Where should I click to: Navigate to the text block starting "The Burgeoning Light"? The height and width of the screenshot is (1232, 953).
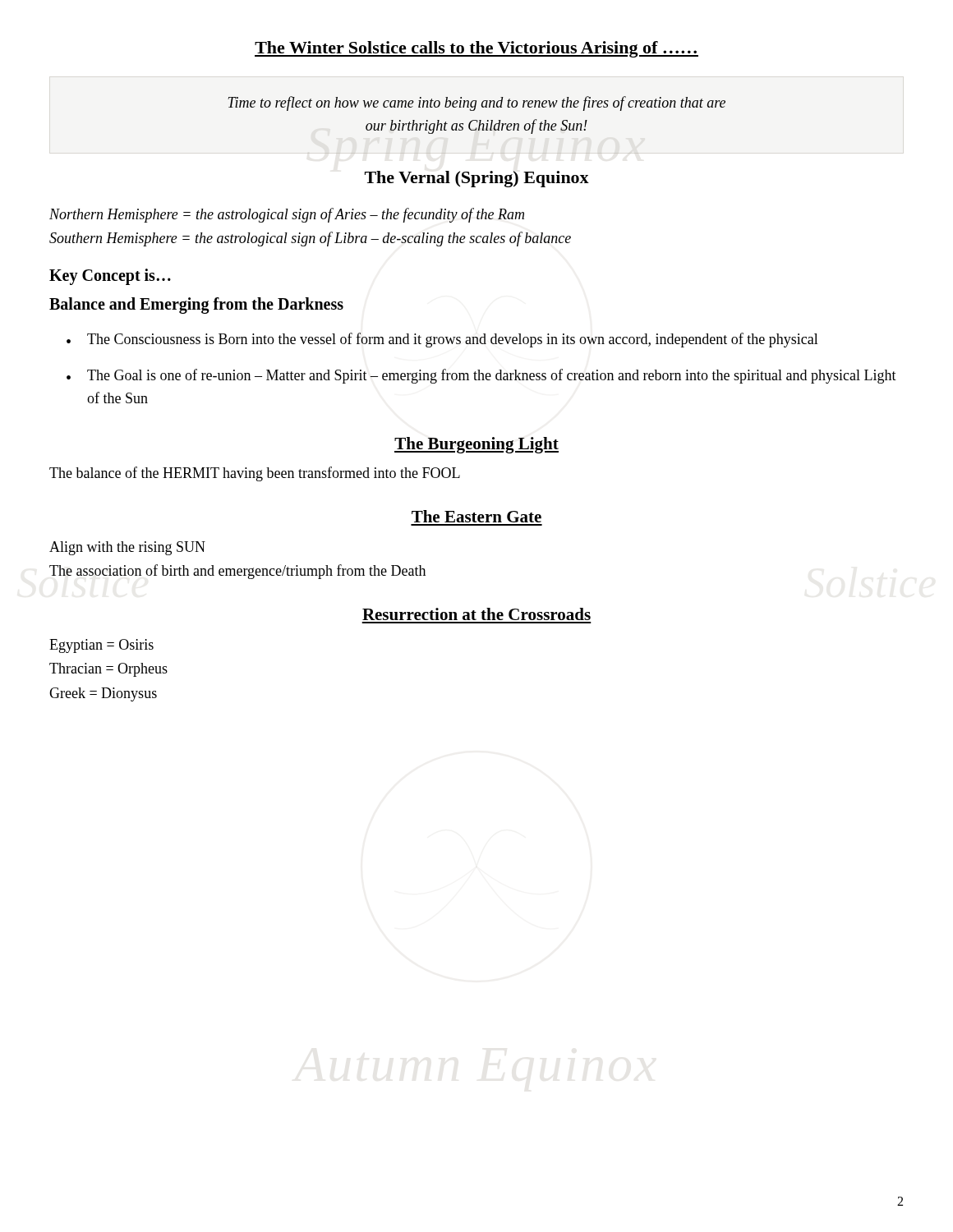[x=476, y=444]
